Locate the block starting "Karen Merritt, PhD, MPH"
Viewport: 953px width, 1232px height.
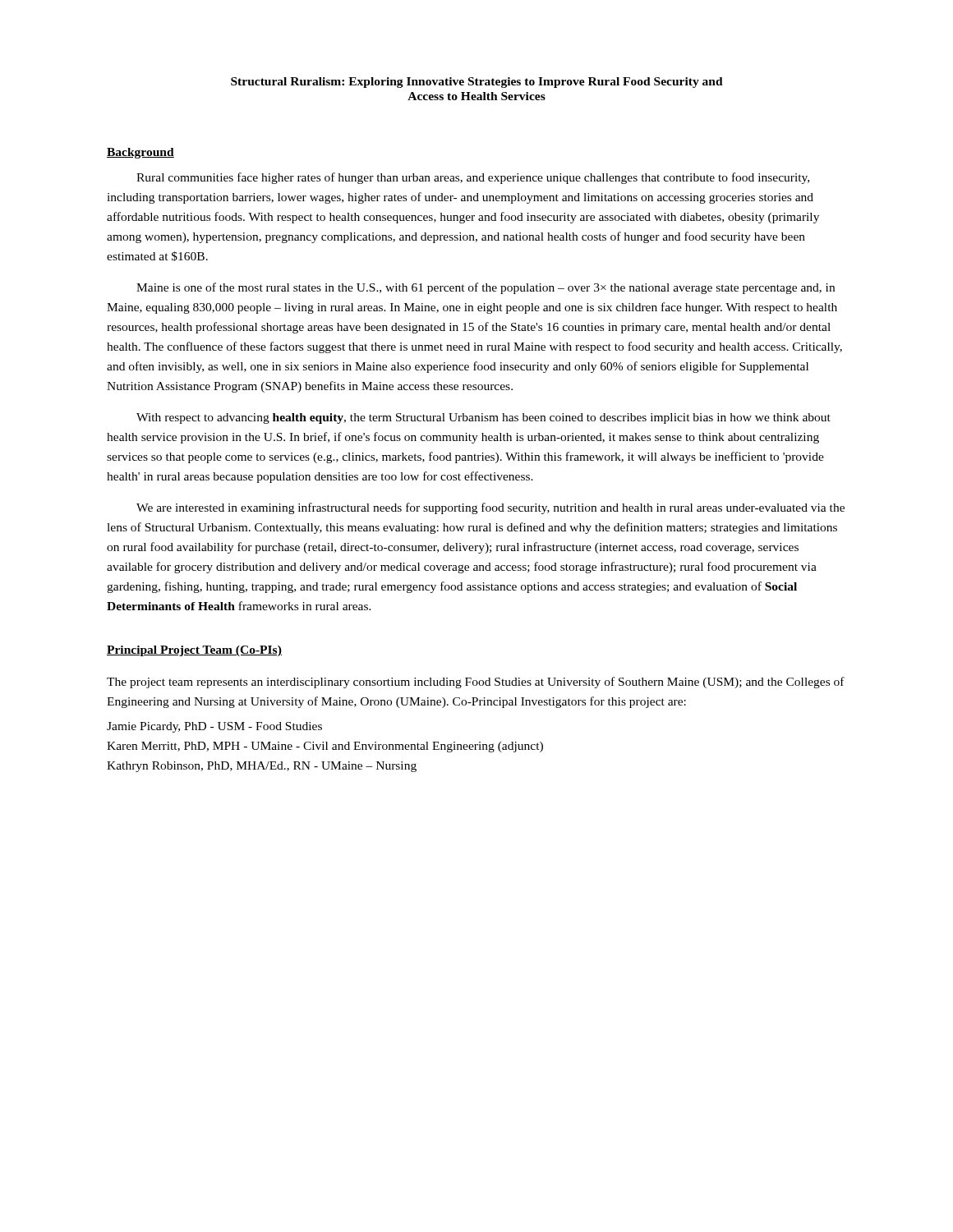[325, 746]
